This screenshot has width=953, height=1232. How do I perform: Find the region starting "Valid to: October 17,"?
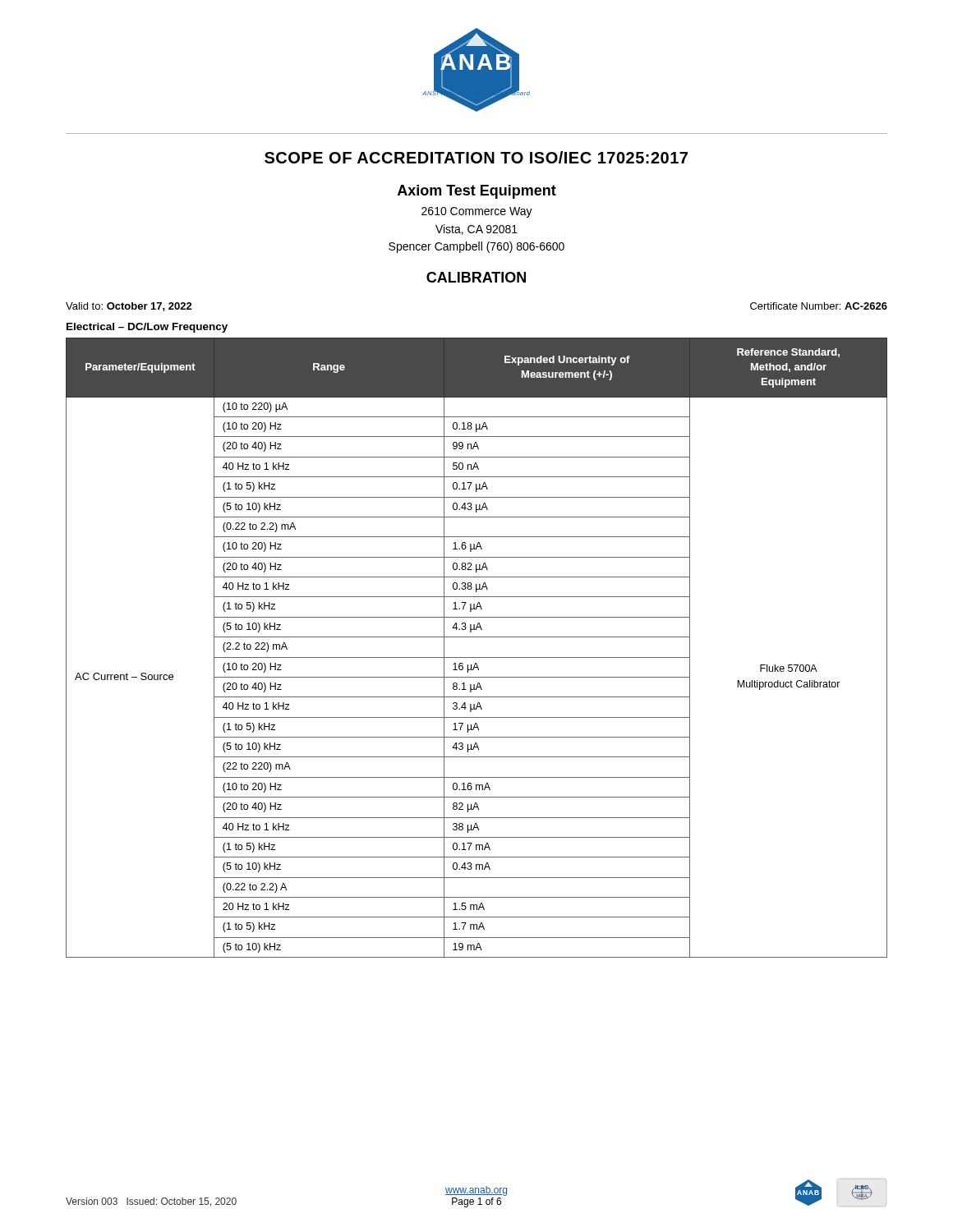pyautogui.click(x=137, y=307)
